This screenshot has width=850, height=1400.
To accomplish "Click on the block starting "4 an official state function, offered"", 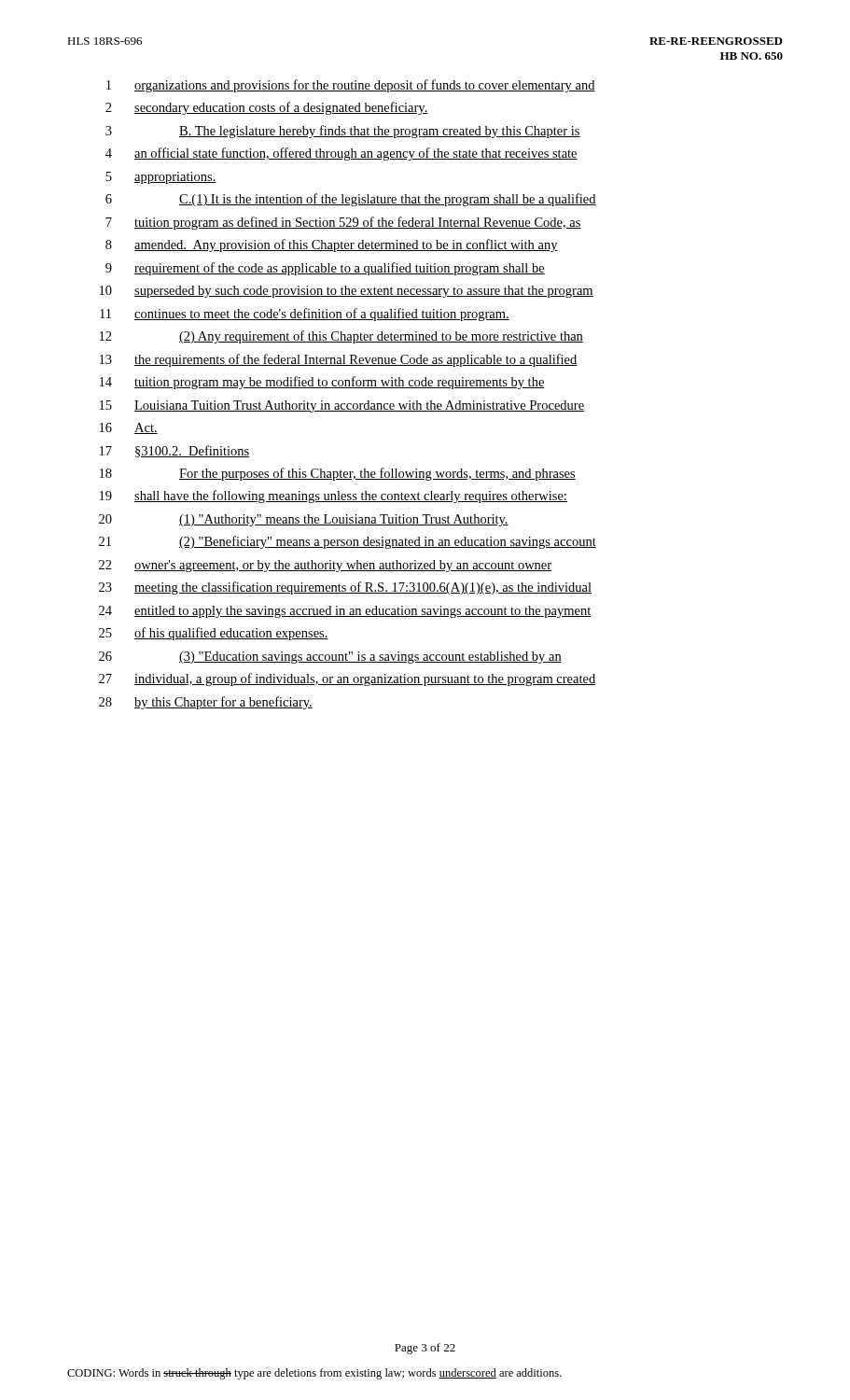I will pyautogui.click(x=425, y=154).
